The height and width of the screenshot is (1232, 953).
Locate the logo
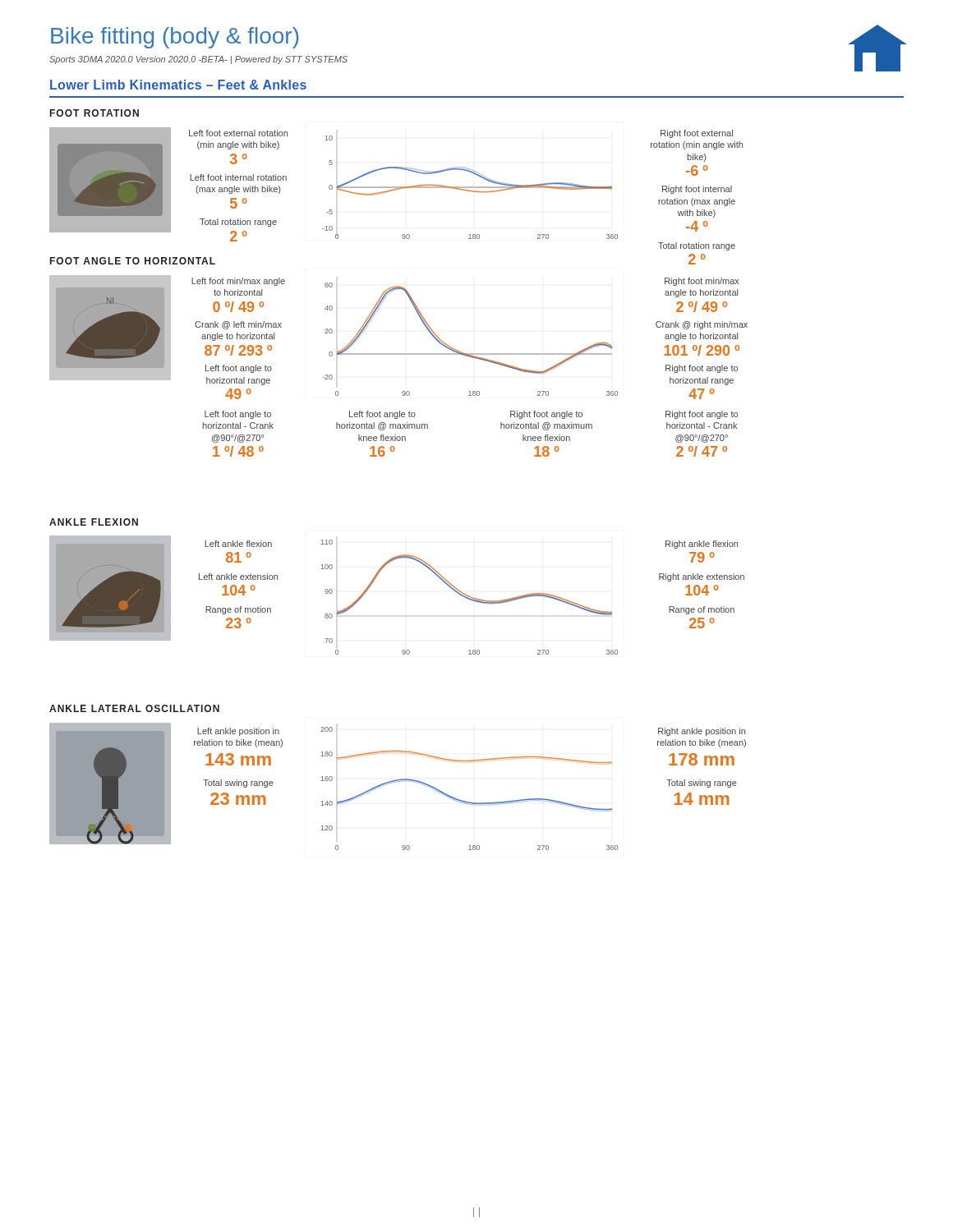tap(877, 47)
